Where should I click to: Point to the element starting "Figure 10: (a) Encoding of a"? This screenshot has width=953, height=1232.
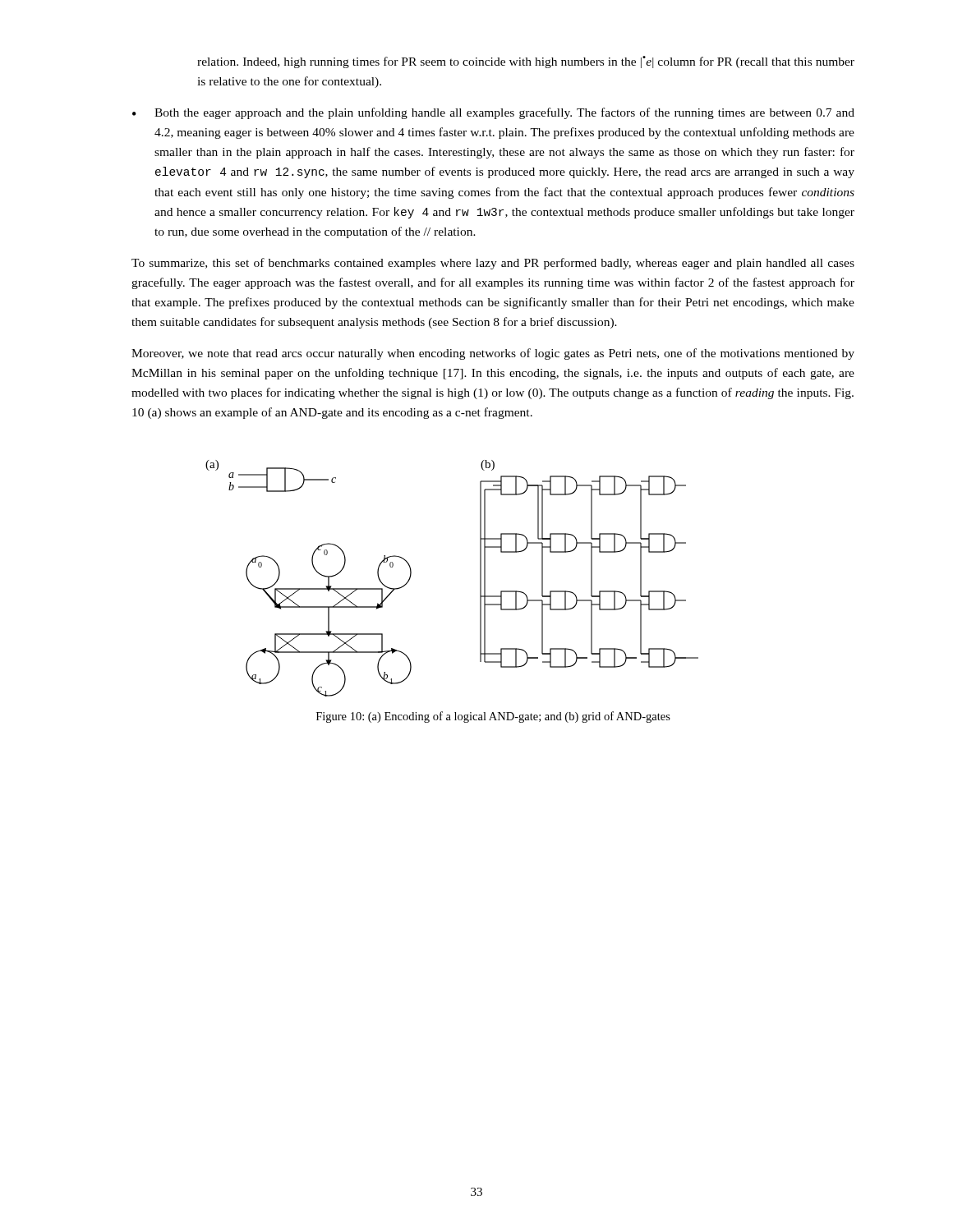tap(493, 716)
